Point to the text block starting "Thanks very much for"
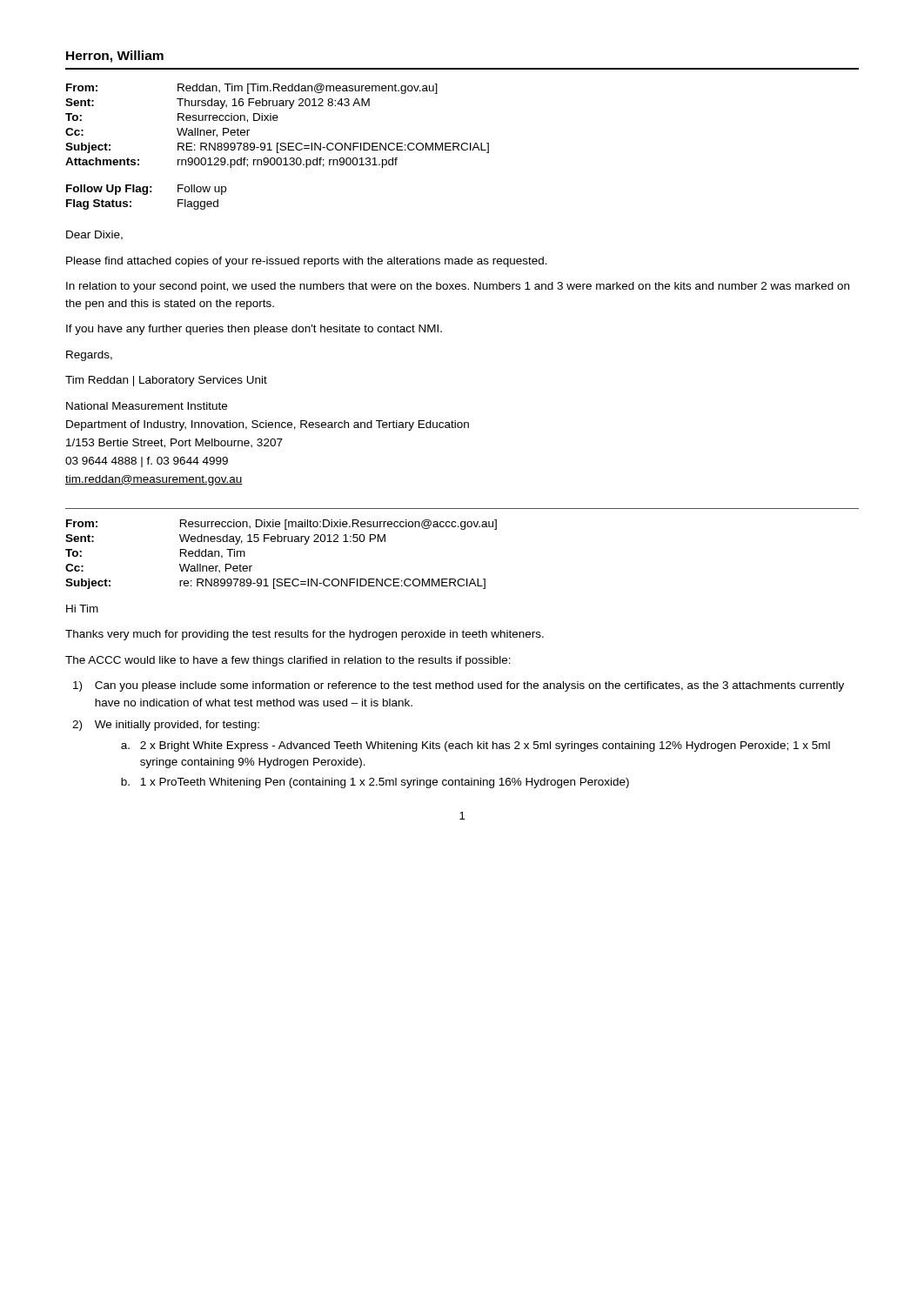 (x=305, y=634)
